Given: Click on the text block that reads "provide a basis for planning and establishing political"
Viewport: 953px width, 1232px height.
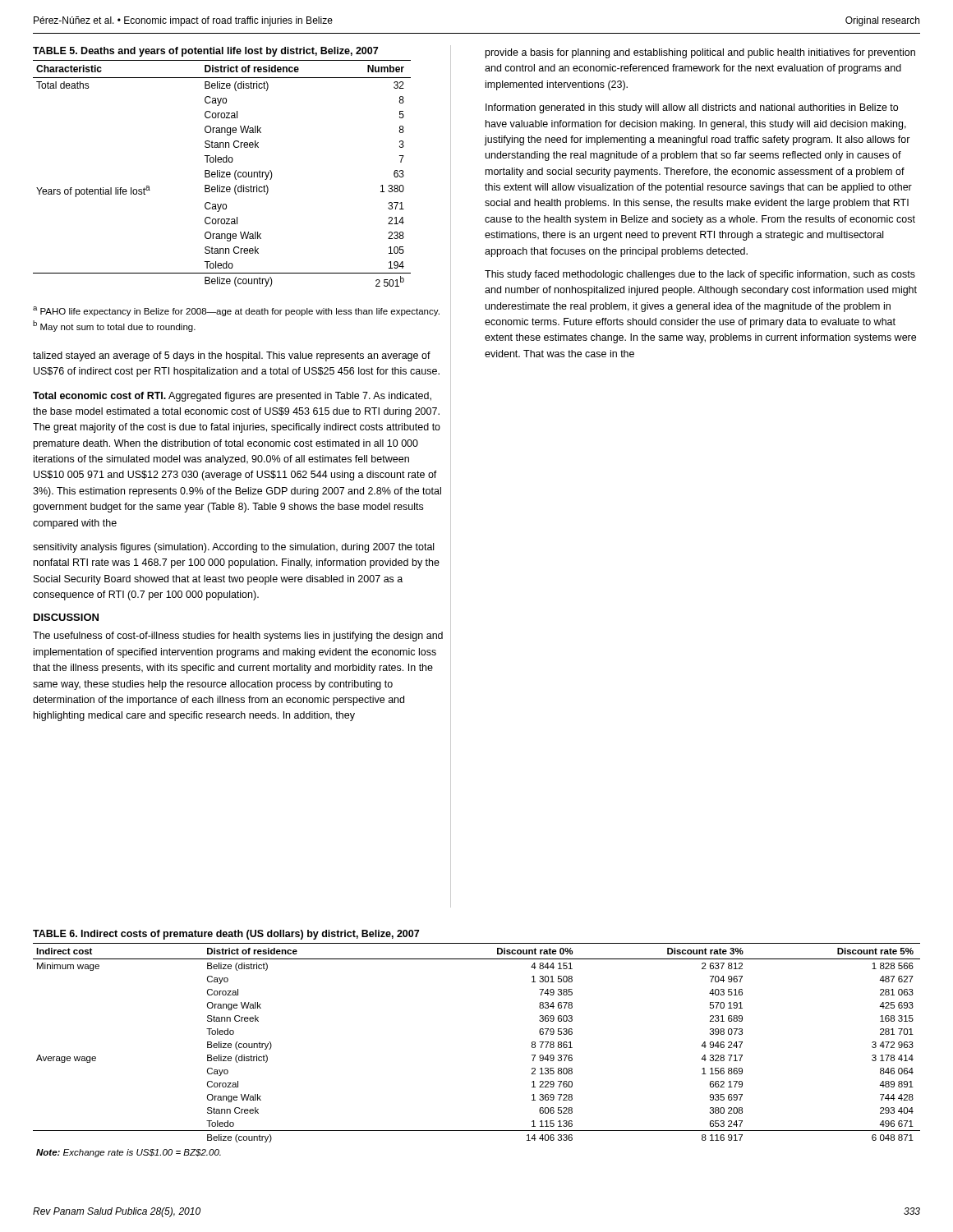Looking at the screenshot, I should [700, 68].
